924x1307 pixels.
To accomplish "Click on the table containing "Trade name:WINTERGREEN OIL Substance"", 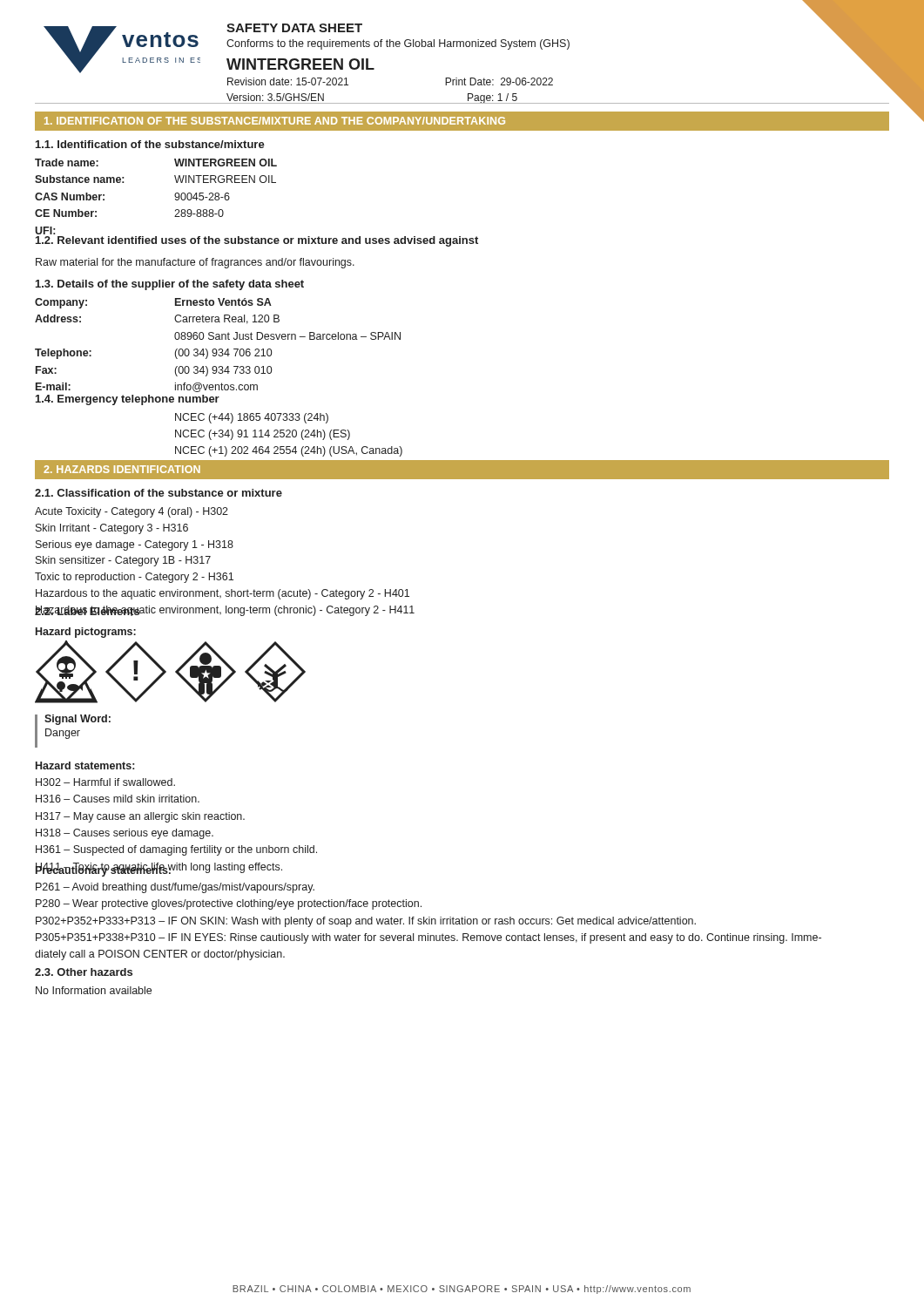I will (462, 197).
